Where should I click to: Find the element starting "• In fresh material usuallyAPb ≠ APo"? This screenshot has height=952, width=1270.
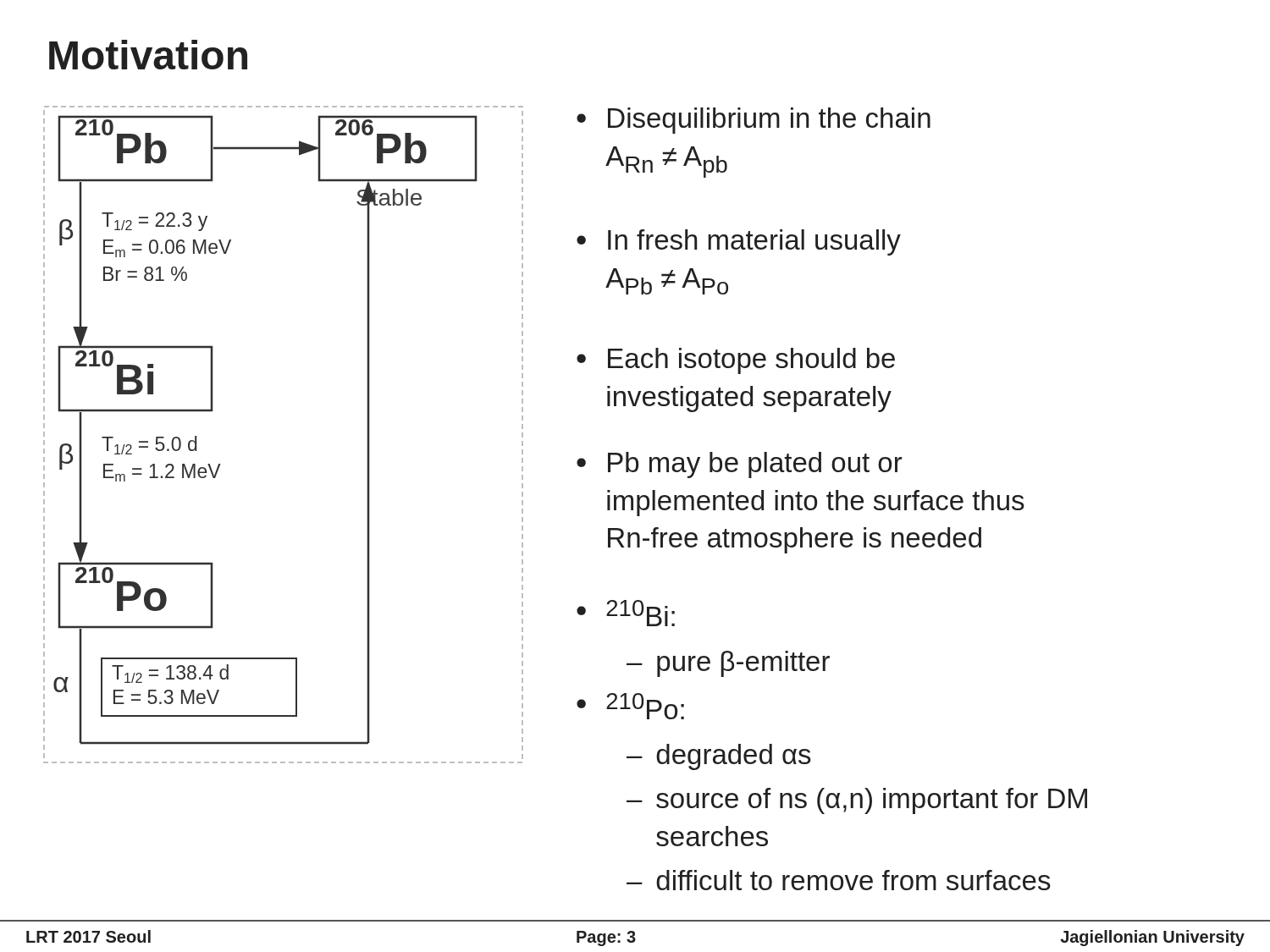coord(738,262)
